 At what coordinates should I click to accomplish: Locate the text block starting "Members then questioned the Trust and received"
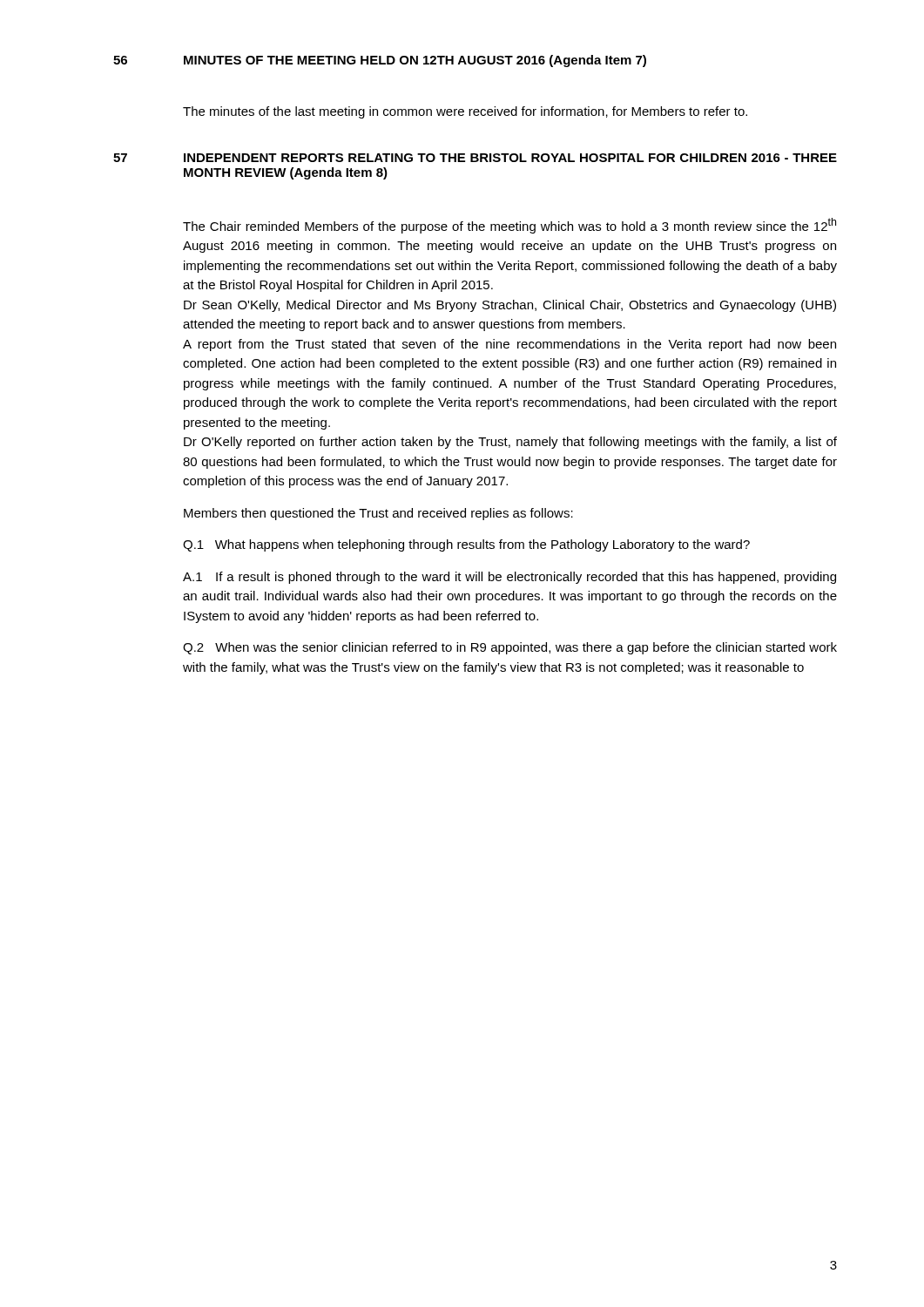point(510,513)
